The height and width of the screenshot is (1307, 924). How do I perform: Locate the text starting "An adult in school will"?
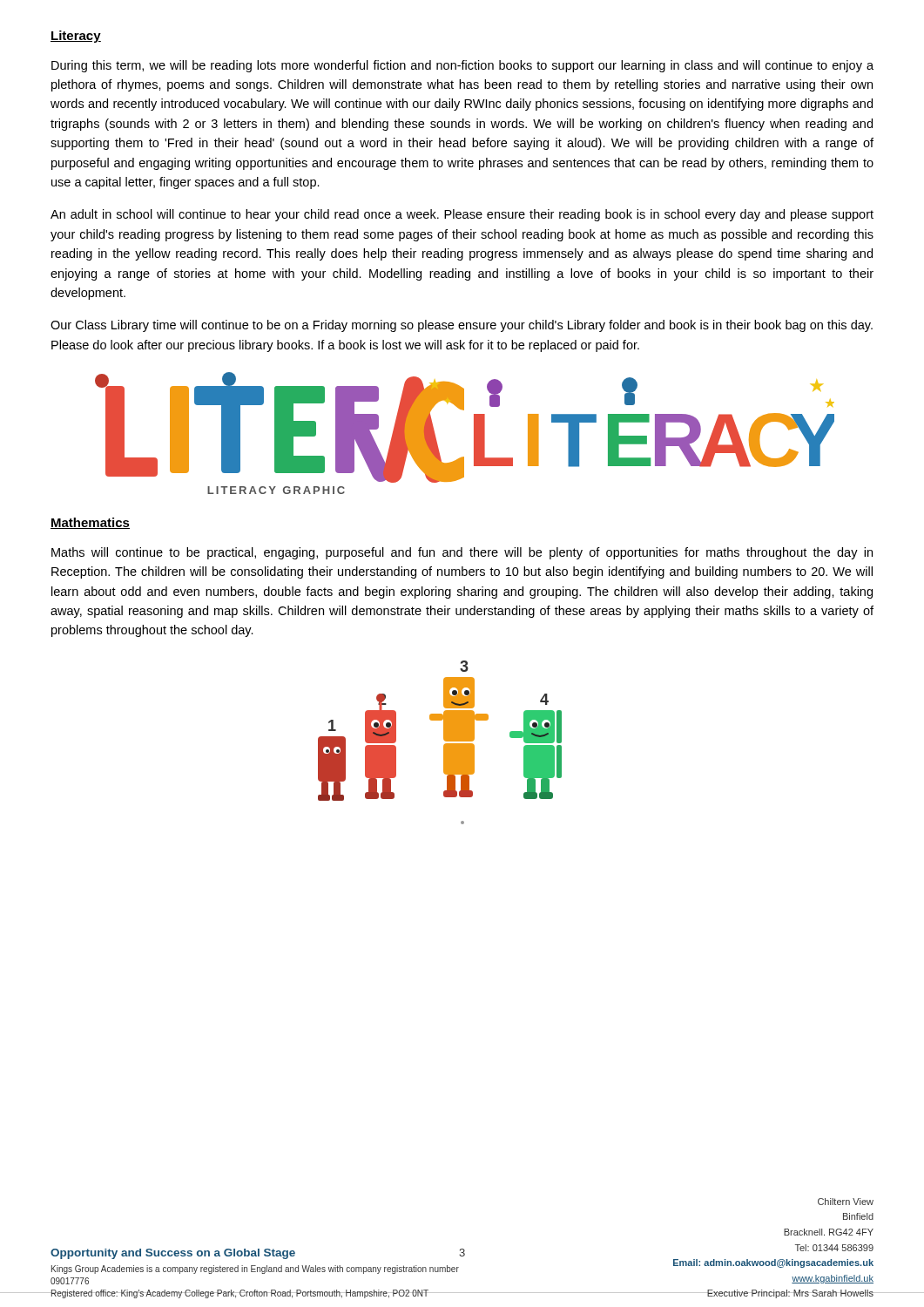tap(462, 254)
